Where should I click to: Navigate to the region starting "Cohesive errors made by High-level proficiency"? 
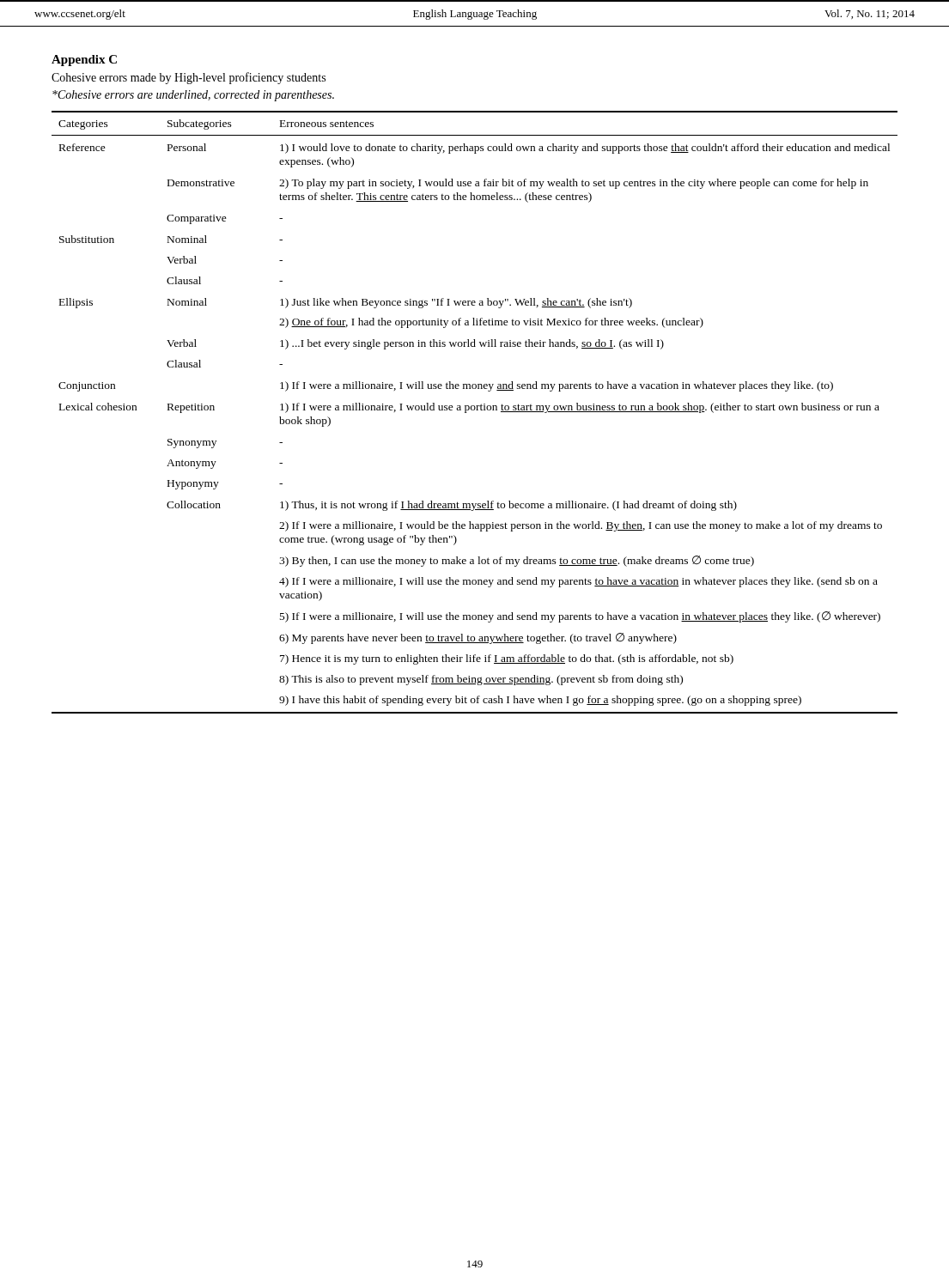pyautogui.click(x=189, y=78)
